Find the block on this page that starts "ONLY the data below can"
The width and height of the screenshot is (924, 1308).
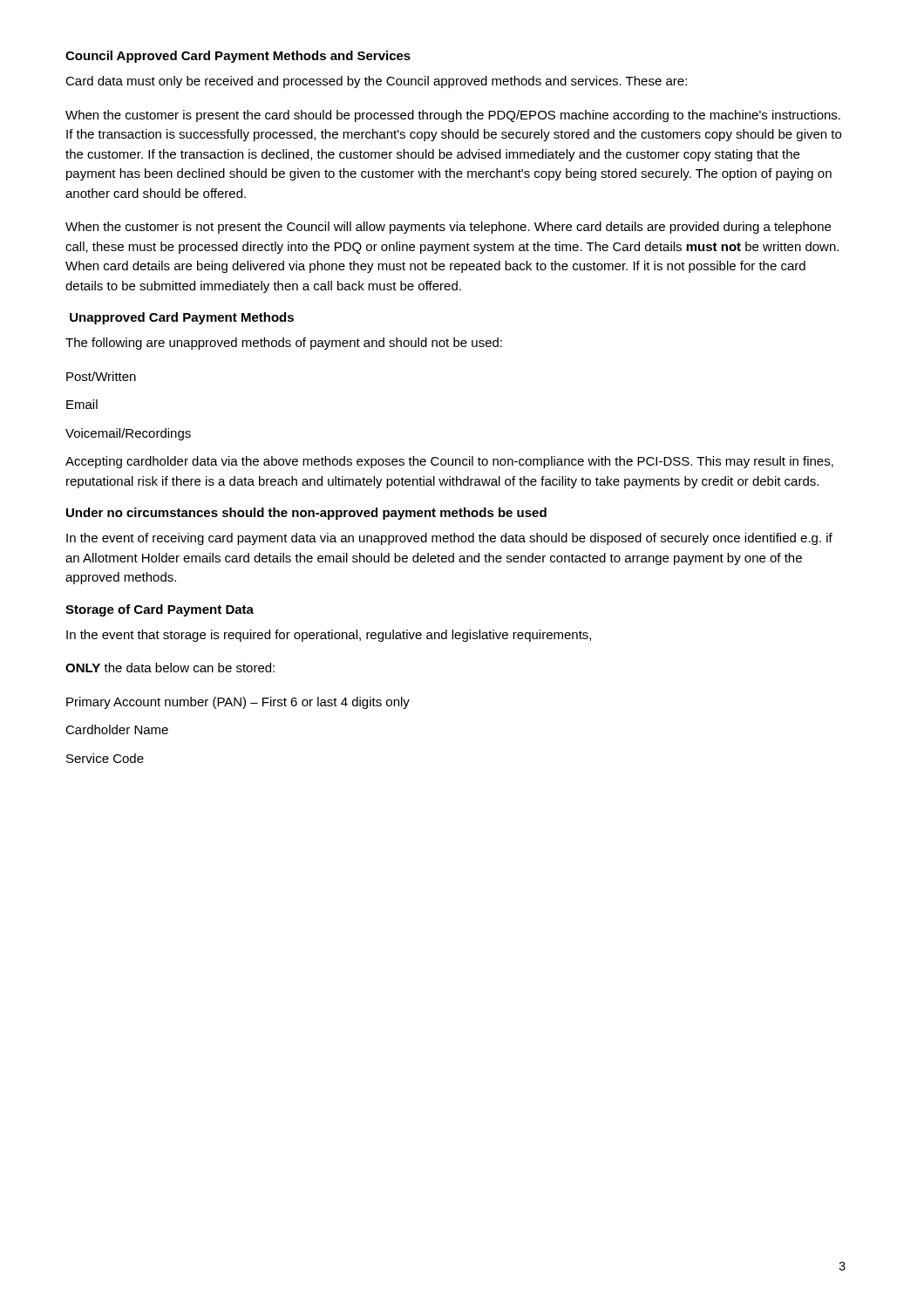[171, 668]
